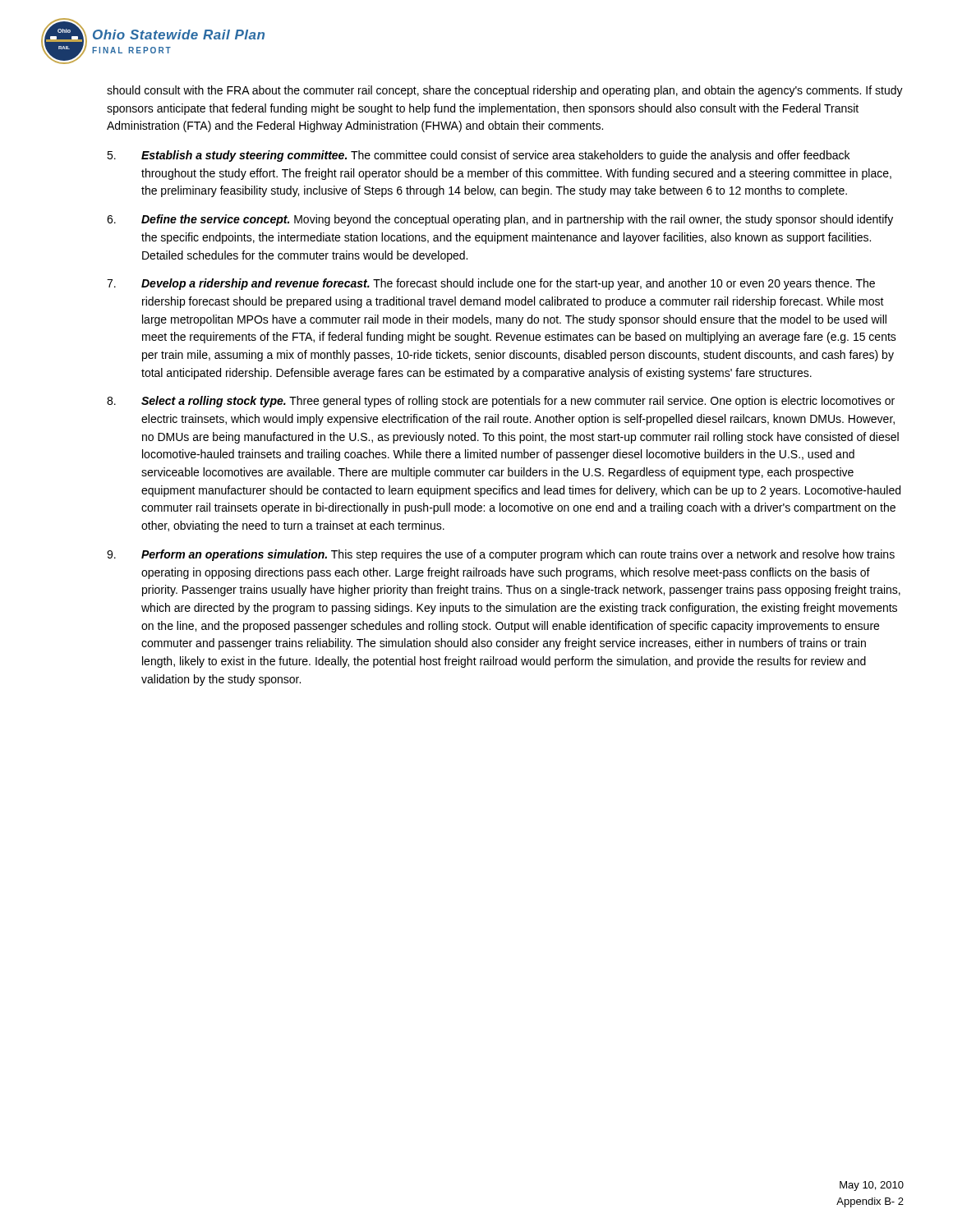Click on the list item containing "6. Define the service"

click(x=505, y=238)
